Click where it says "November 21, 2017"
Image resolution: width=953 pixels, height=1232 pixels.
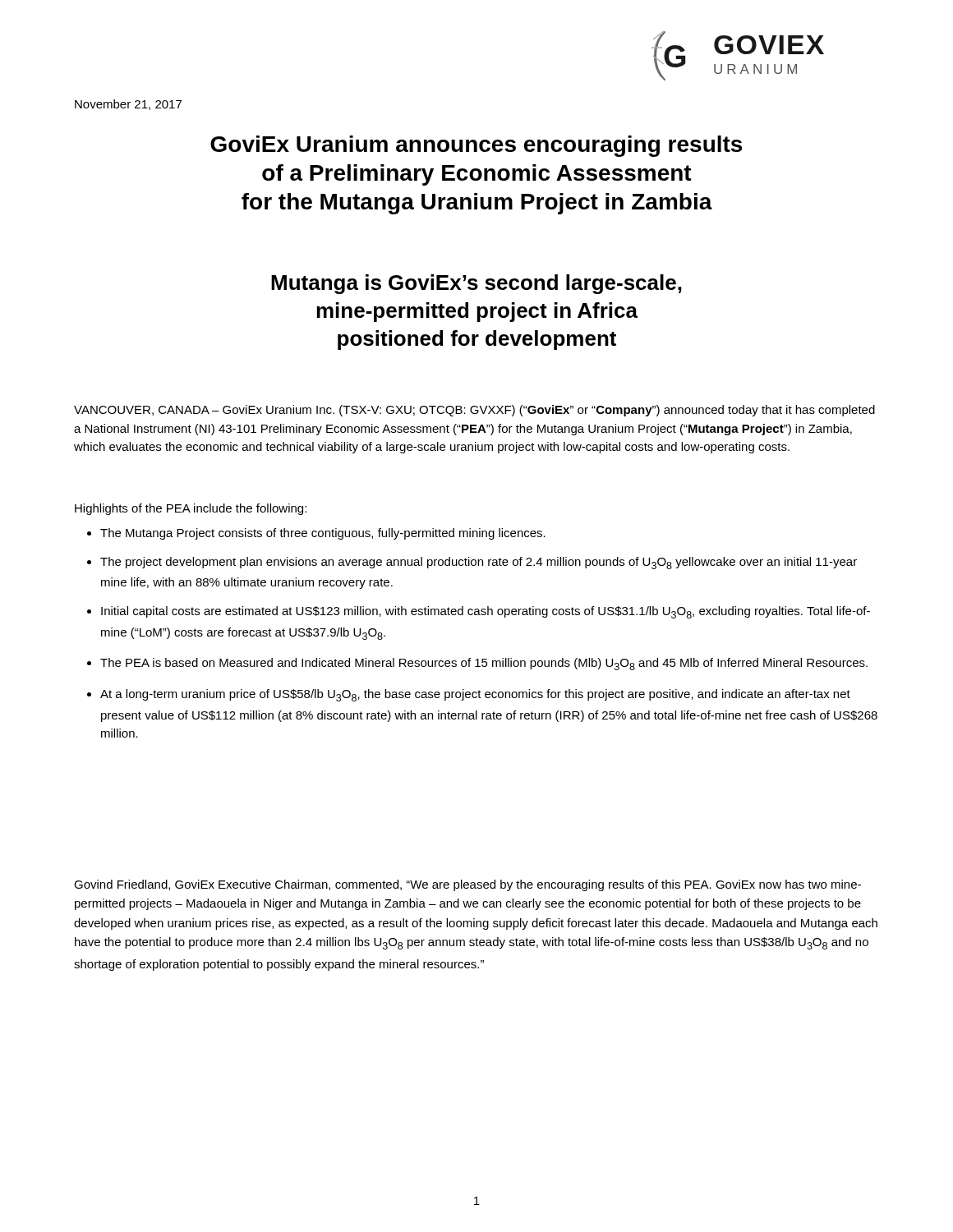point(128,104)
